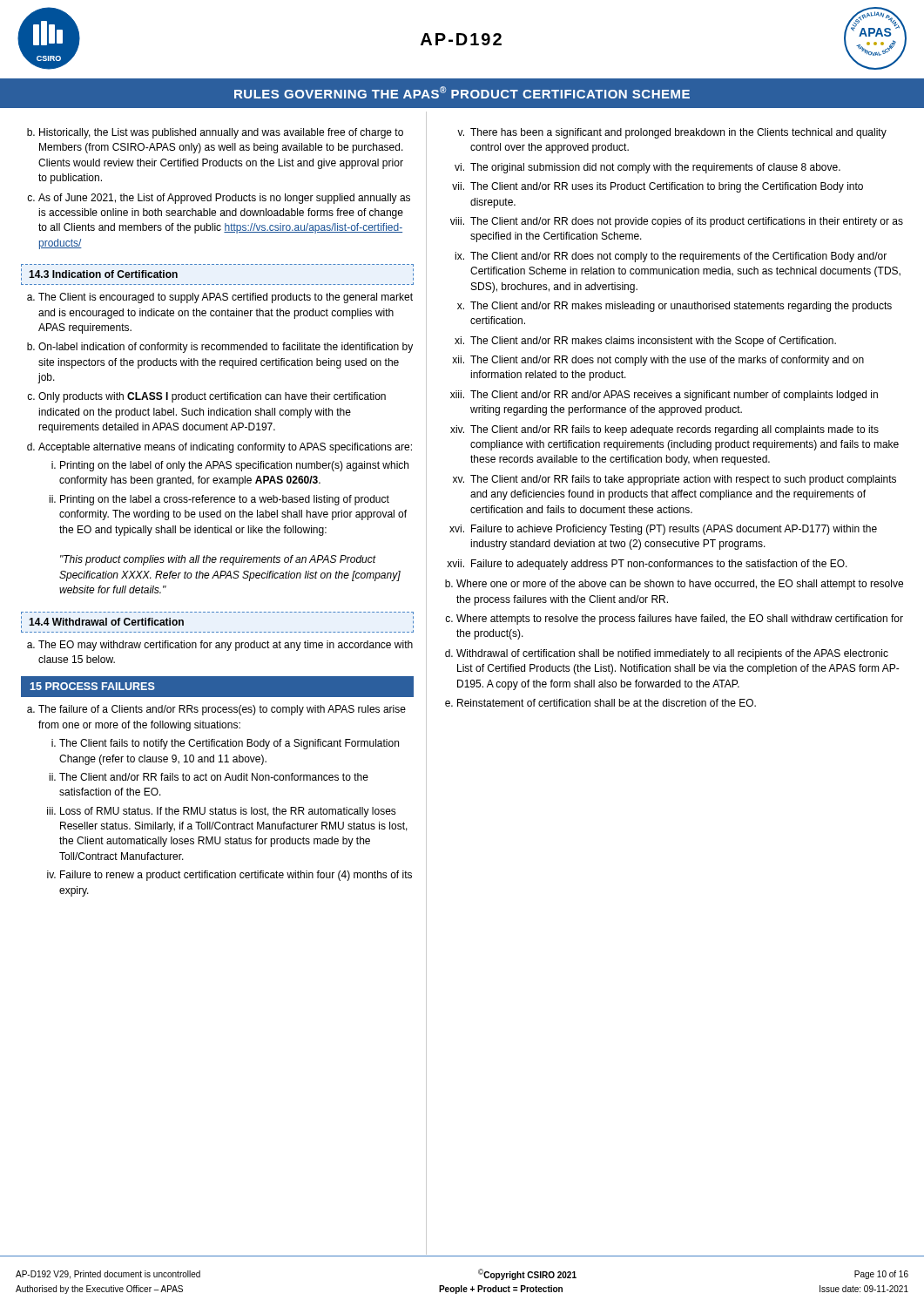Screen dimensions: 1307x924
Task: Locate the section header containing "RULES GOVERNING THE"
Action: 462,93
